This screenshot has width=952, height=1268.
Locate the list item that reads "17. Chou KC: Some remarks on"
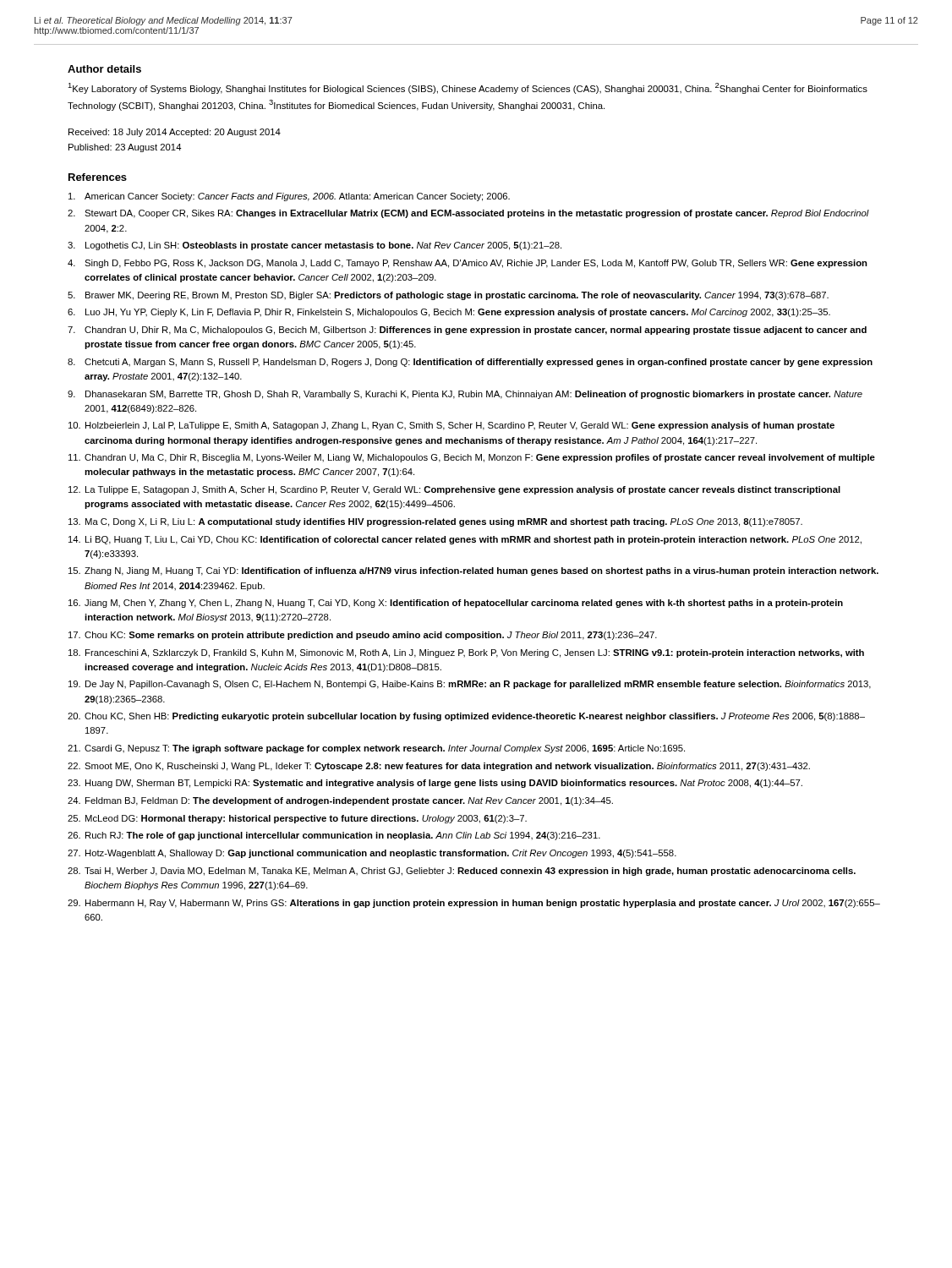point(362,635)
